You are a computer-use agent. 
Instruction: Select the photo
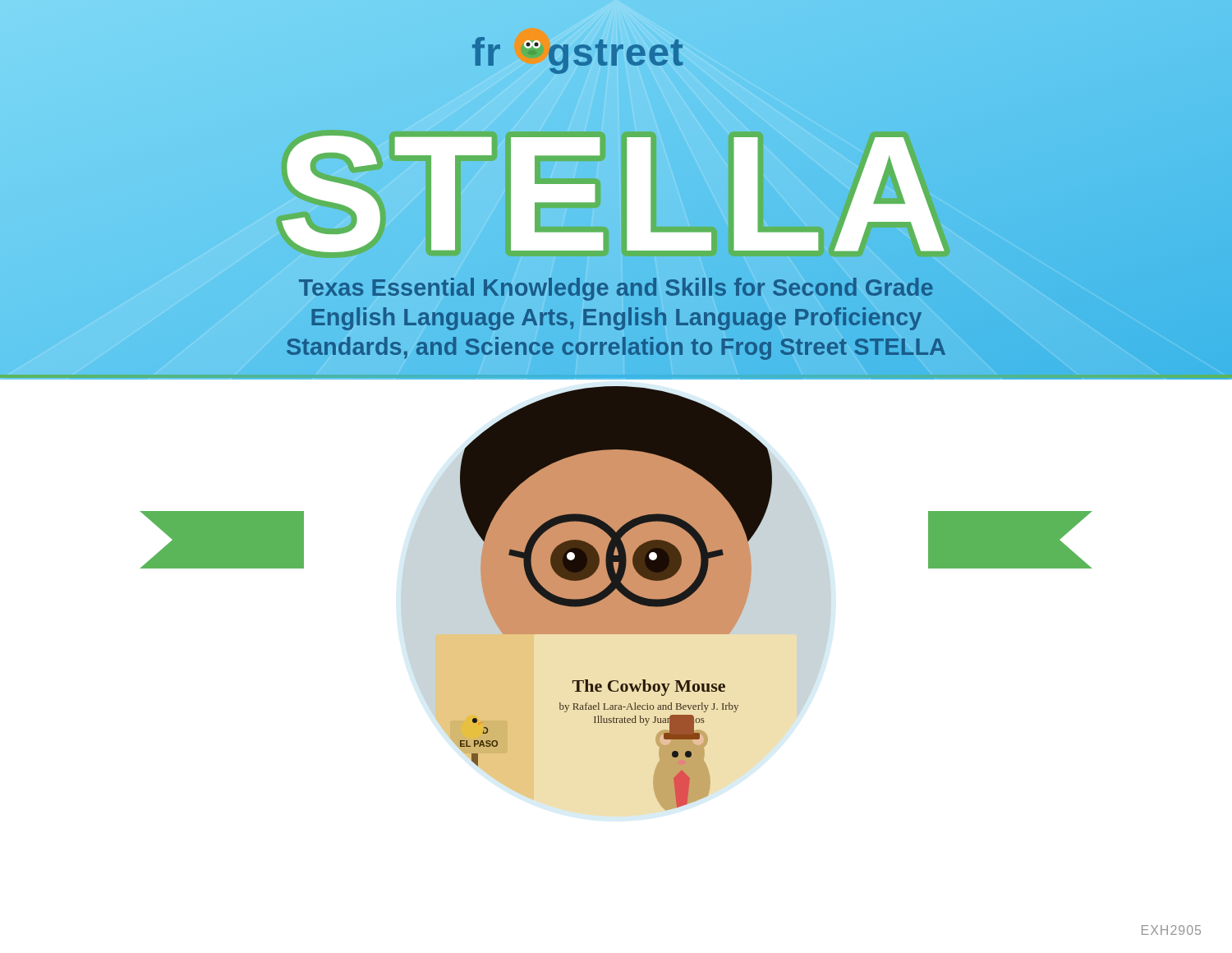click(x=616, y=651)
